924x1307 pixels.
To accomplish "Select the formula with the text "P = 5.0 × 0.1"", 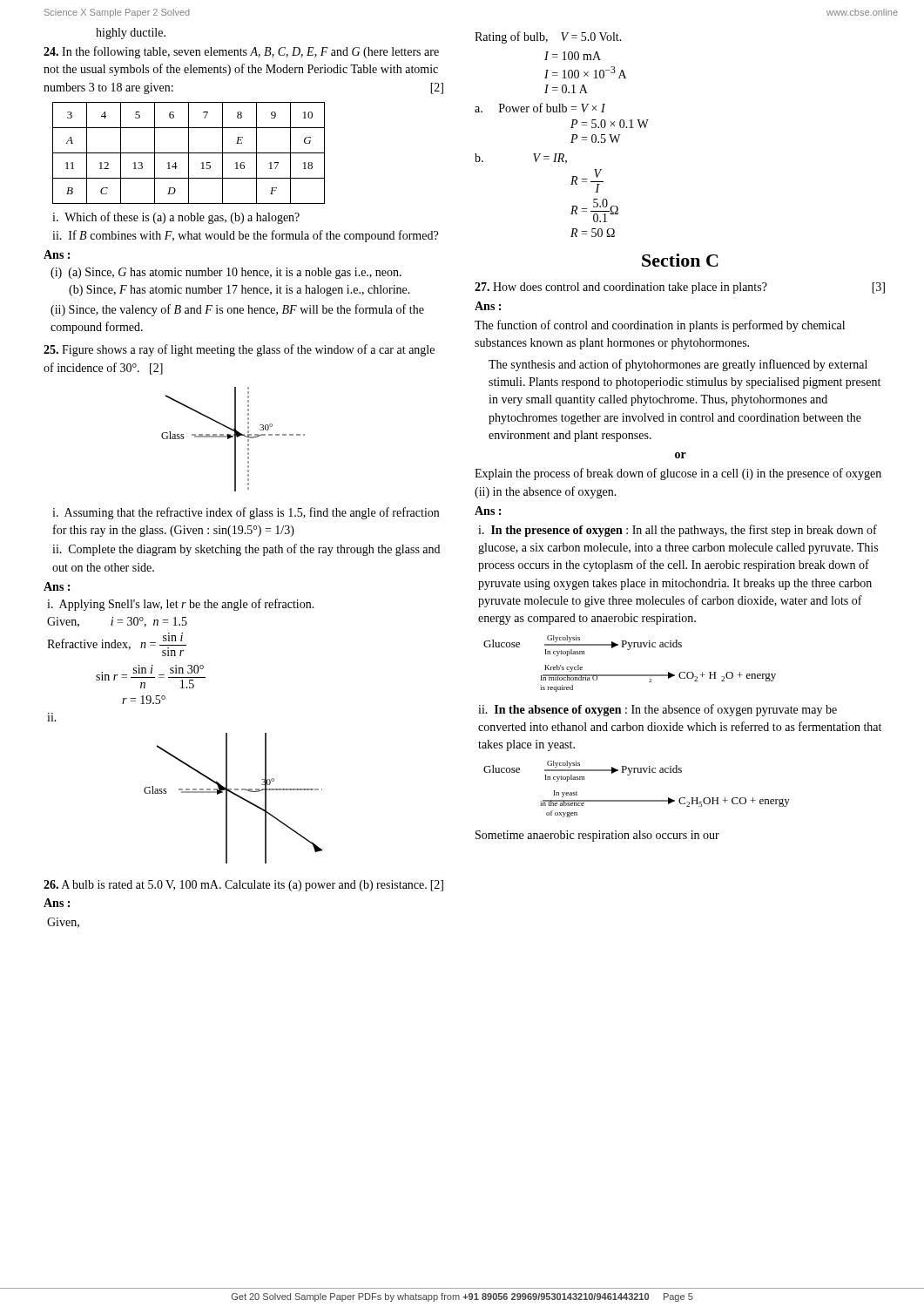I will point(610,124).
